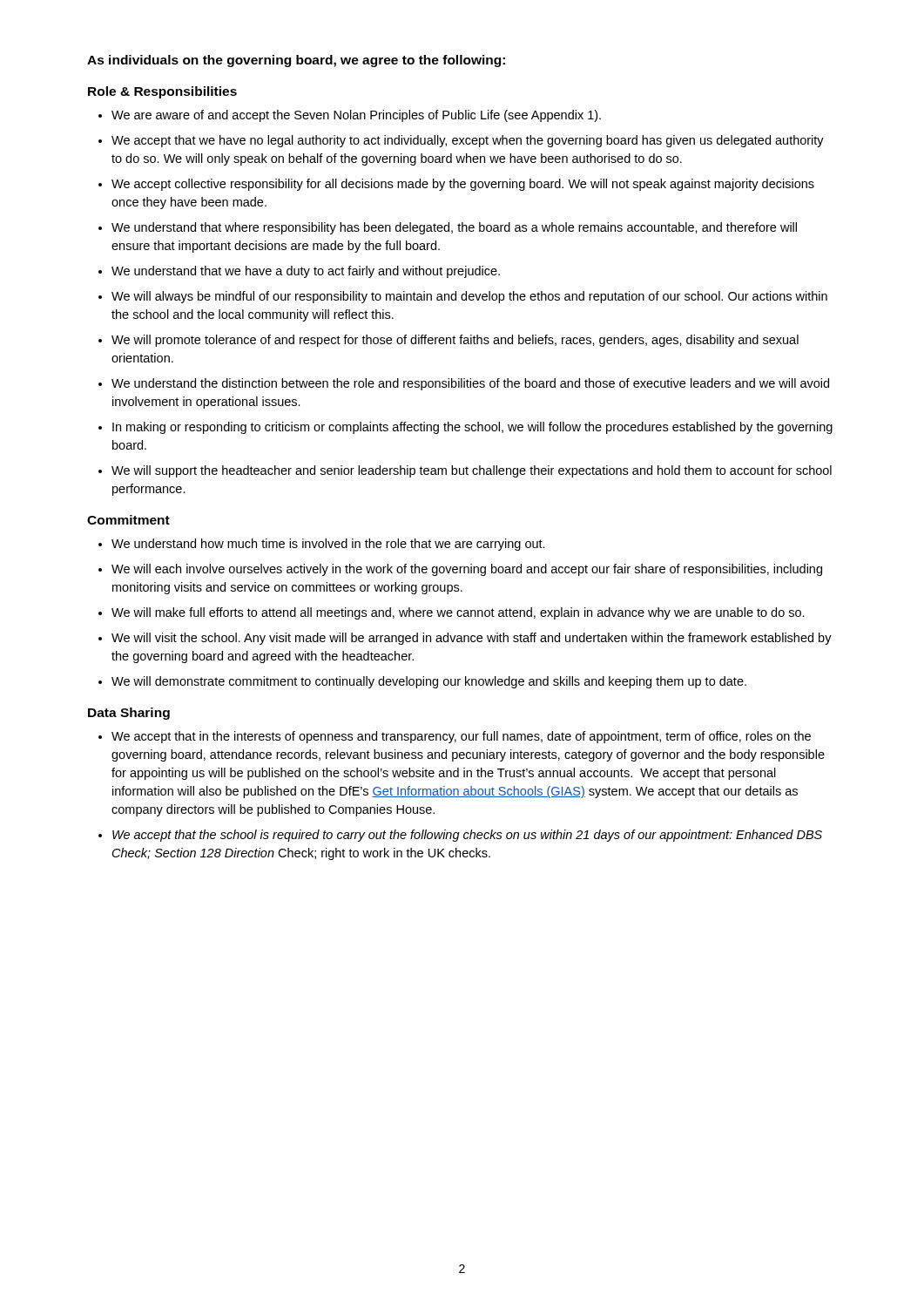
Task: Click the passage that begins "We will each"
Action: click(x=462, y=579)
